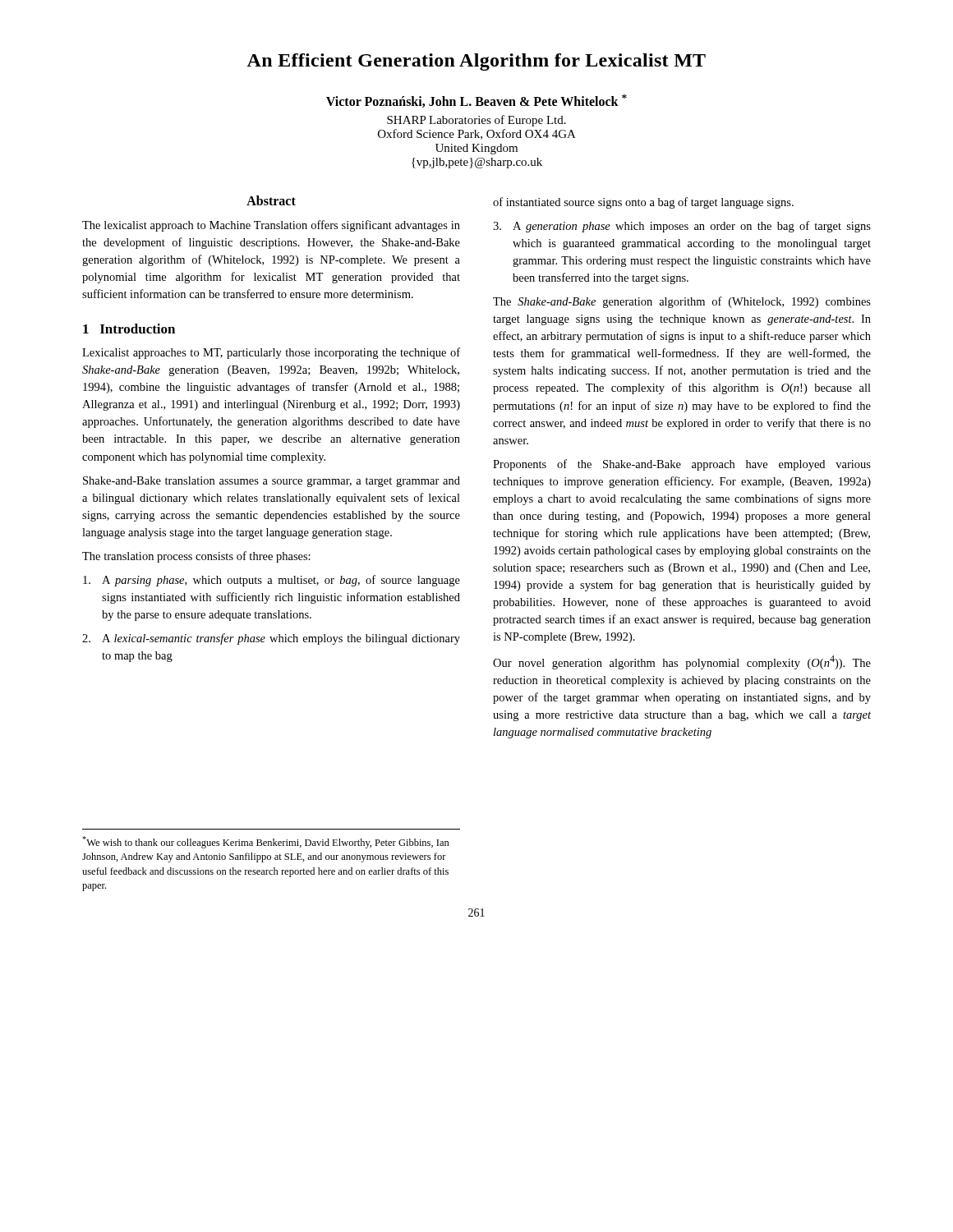Screen dimensions: 1232x953
Task: Select the footnote that reads "We wish to"
Action: 266,863
